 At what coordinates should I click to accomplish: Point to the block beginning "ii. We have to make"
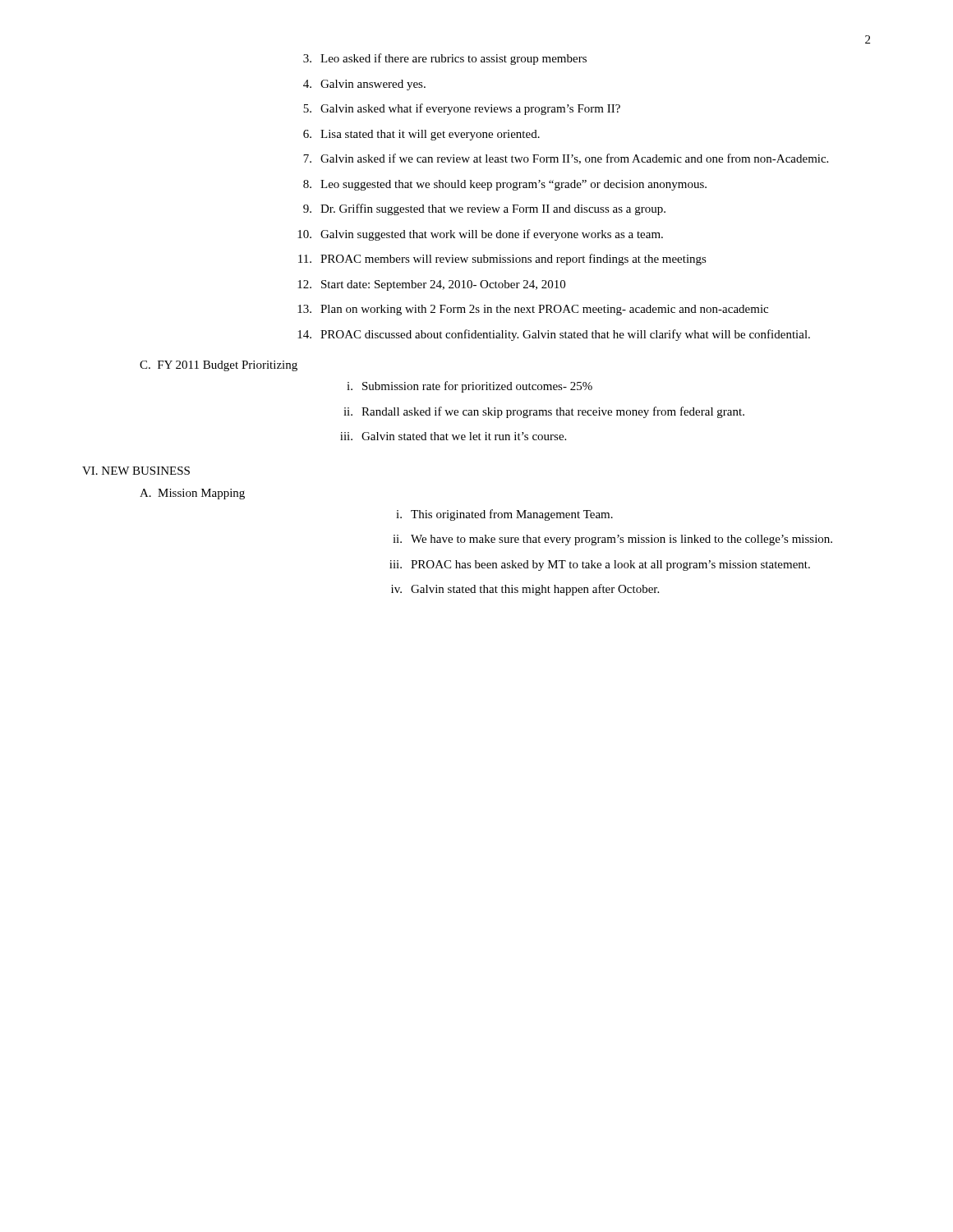point(616,539)
